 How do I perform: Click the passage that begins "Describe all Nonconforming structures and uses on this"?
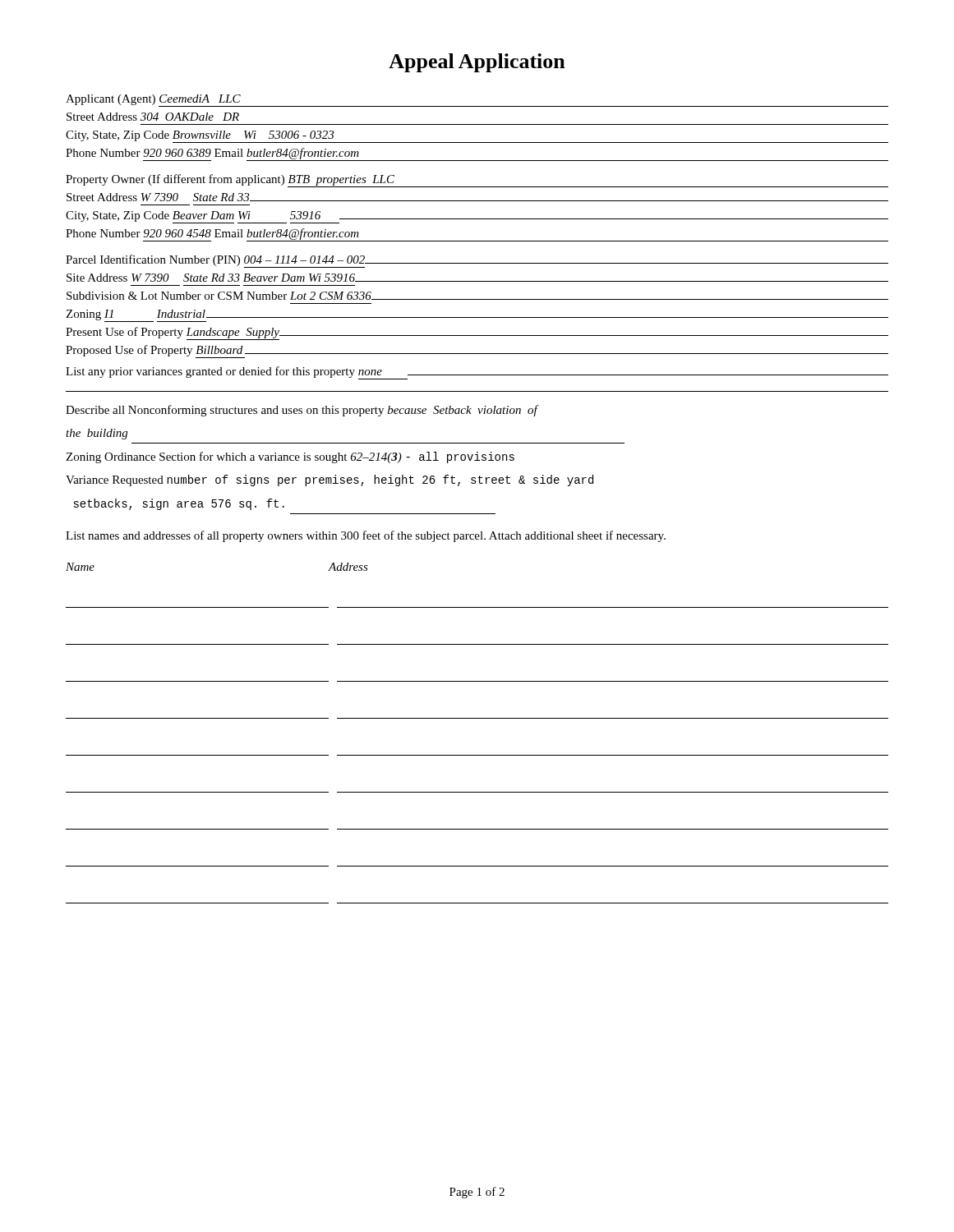477,422
